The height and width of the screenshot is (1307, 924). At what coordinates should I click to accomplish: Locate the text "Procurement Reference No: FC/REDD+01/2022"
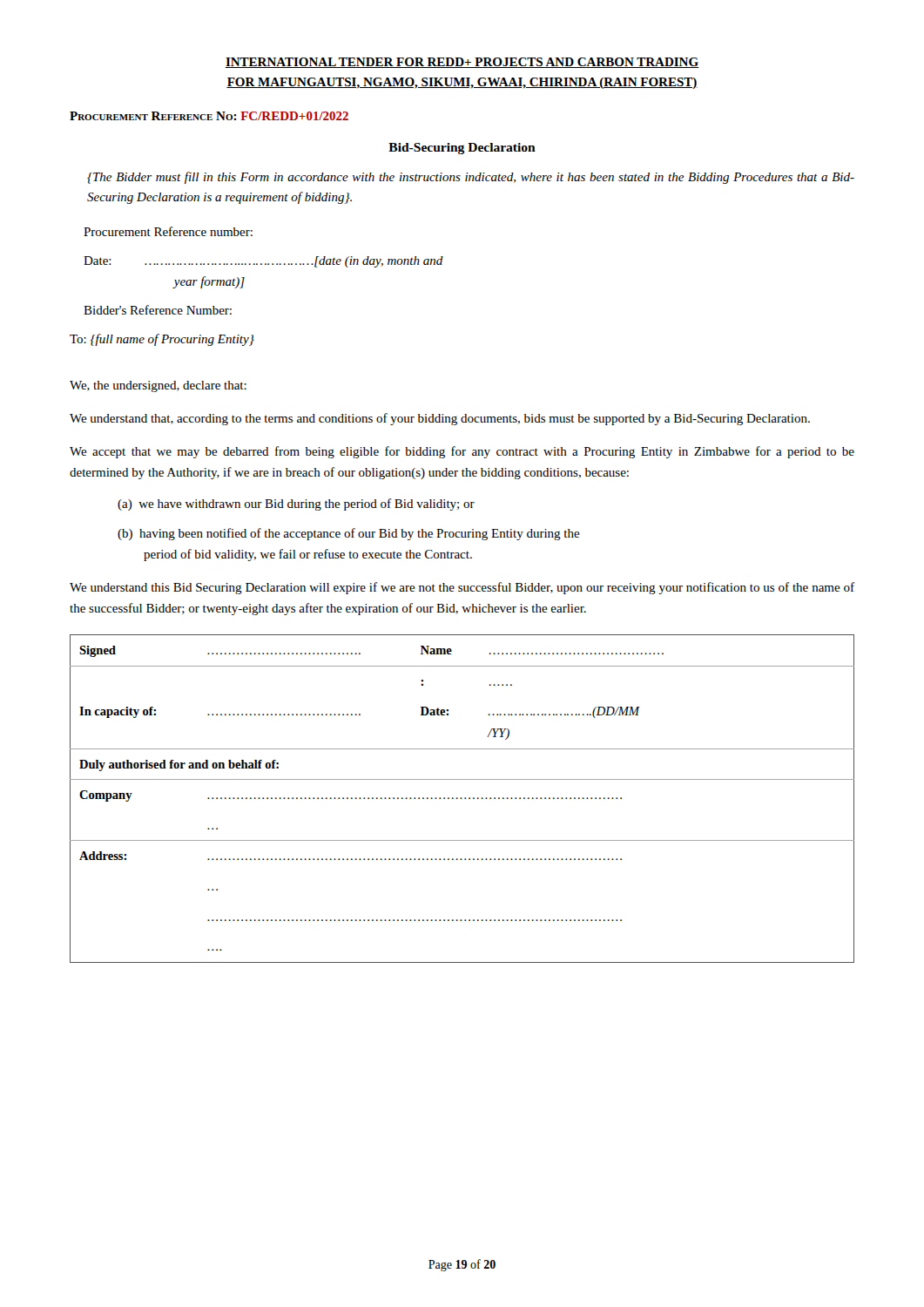[209, 116]
